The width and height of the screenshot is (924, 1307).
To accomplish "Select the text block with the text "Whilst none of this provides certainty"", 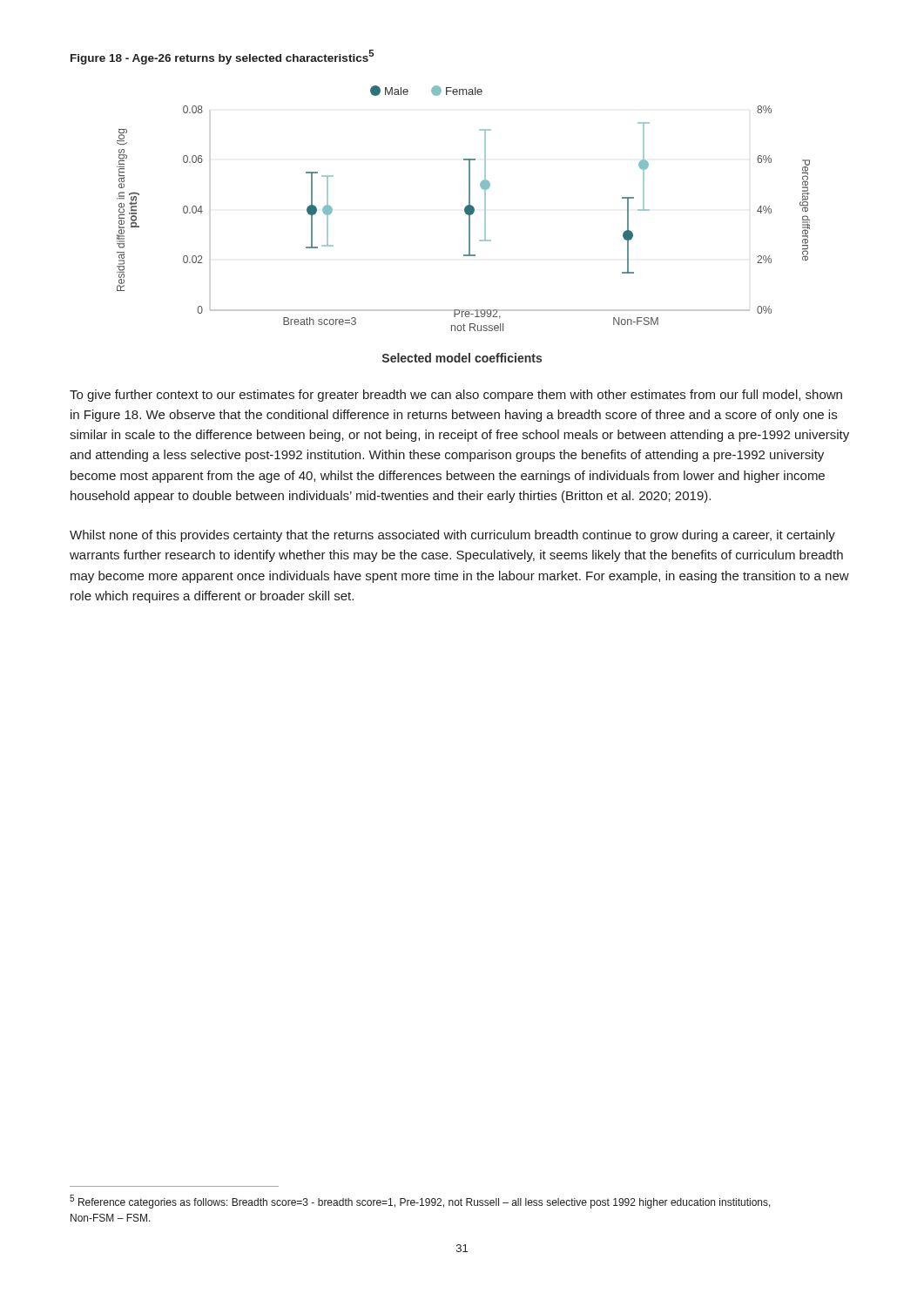I will (459, 565).
